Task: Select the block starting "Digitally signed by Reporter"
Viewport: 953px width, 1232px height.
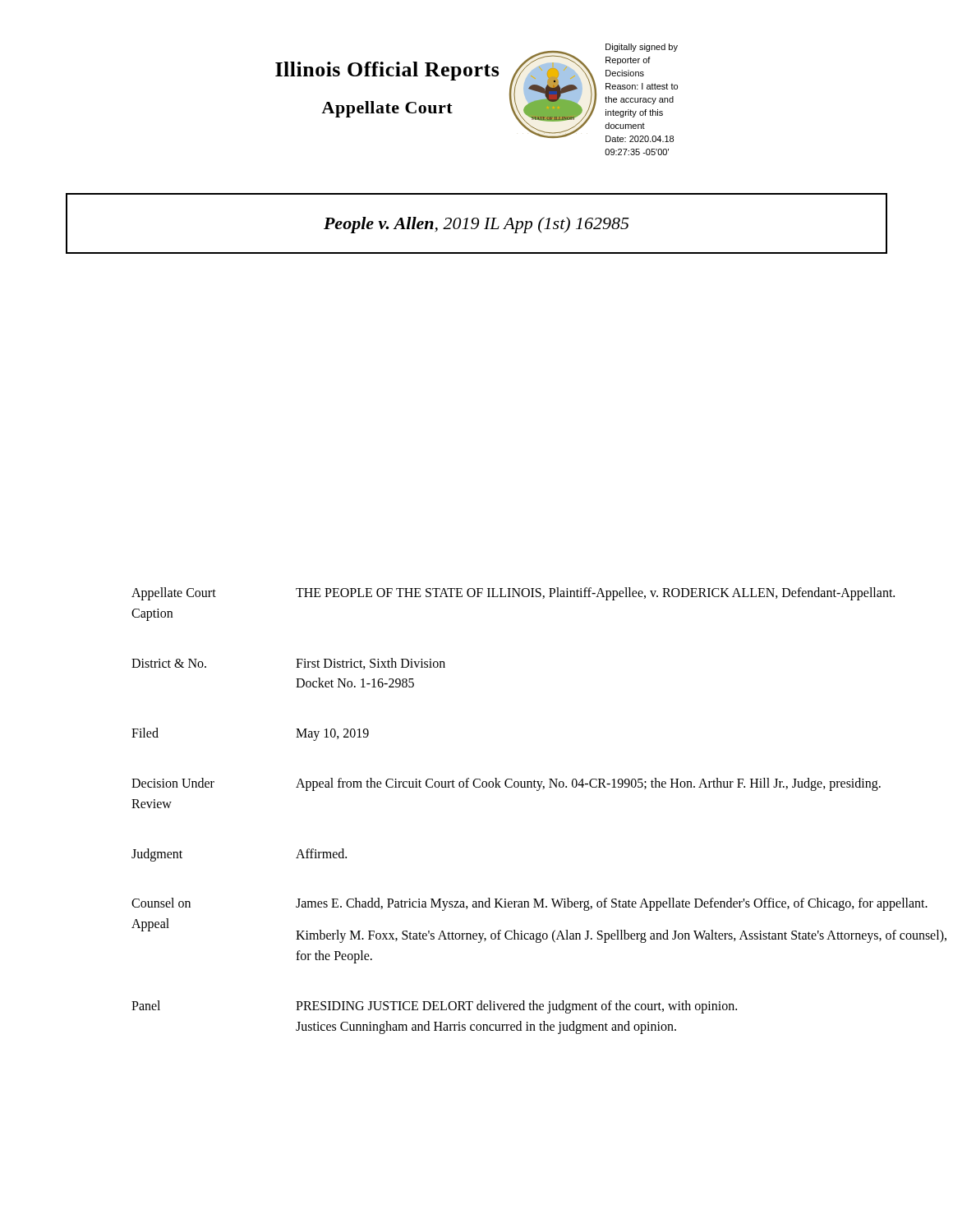Action: point(642,99)
